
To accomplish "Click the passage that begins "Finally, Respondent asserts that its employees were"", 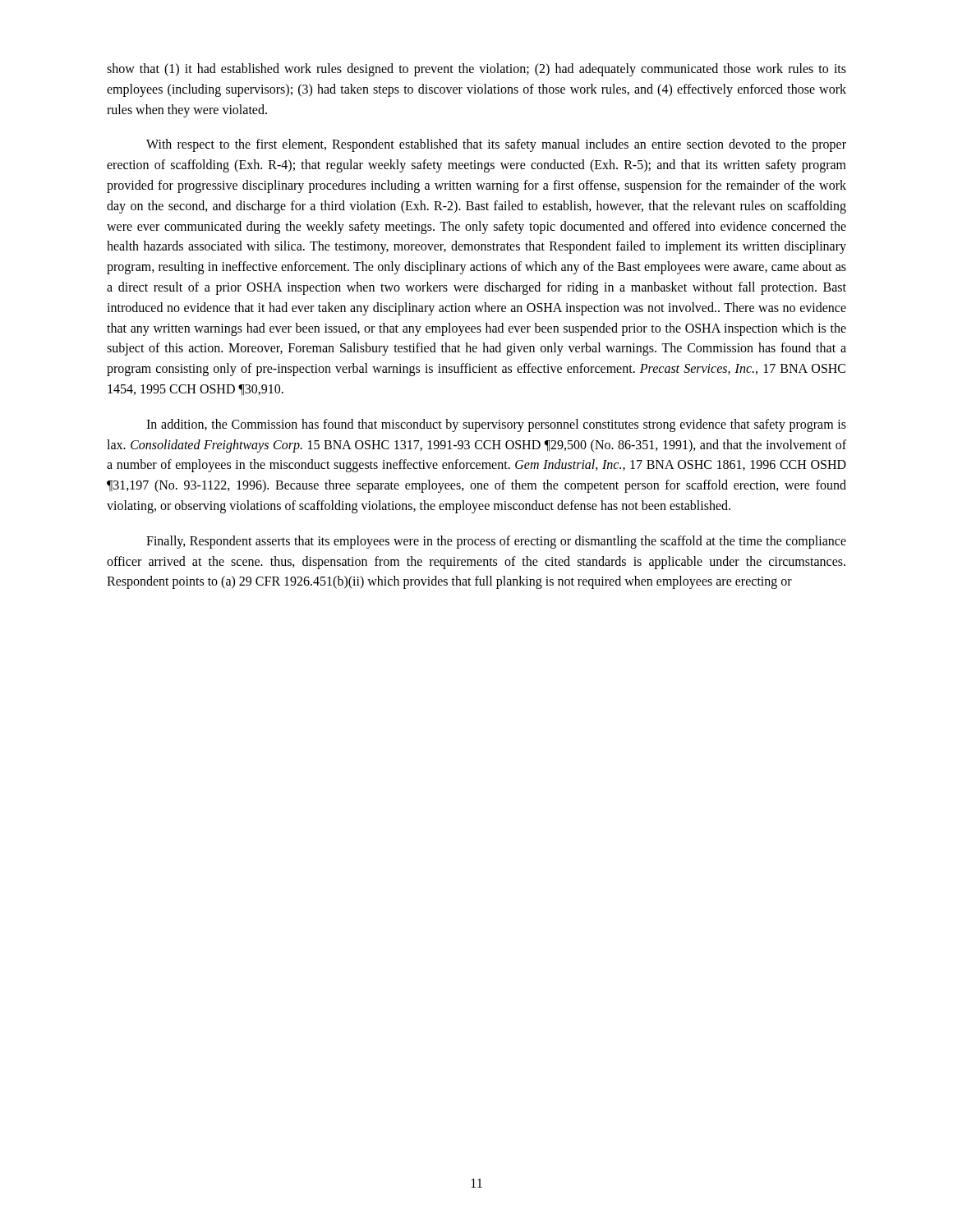I will pyautogui.click(x=476, y=562).
